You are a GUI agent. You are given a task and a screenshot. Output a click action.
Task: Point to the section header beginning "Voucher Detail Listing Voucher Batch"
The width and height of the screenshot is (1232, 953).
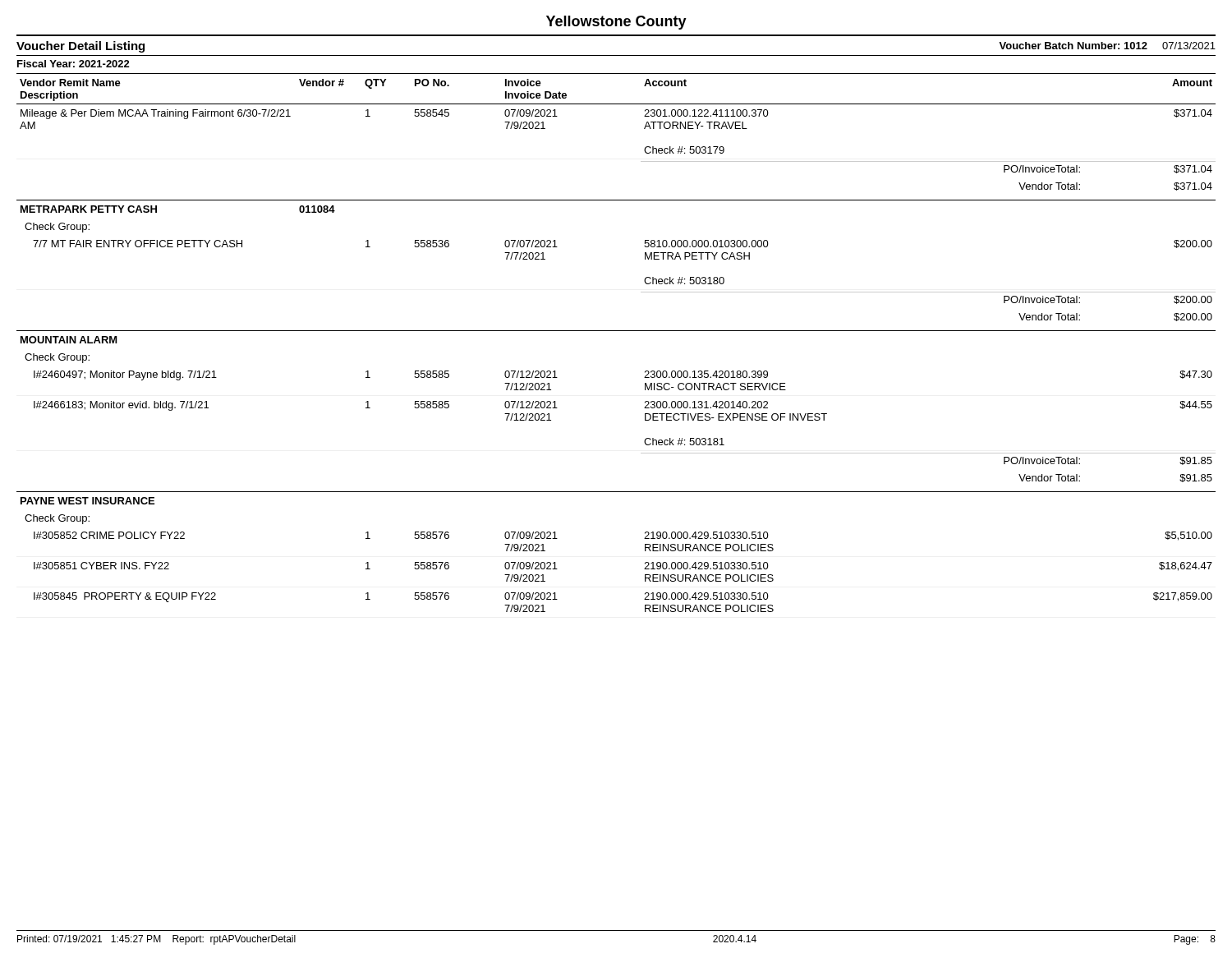[x=616, y=46]
